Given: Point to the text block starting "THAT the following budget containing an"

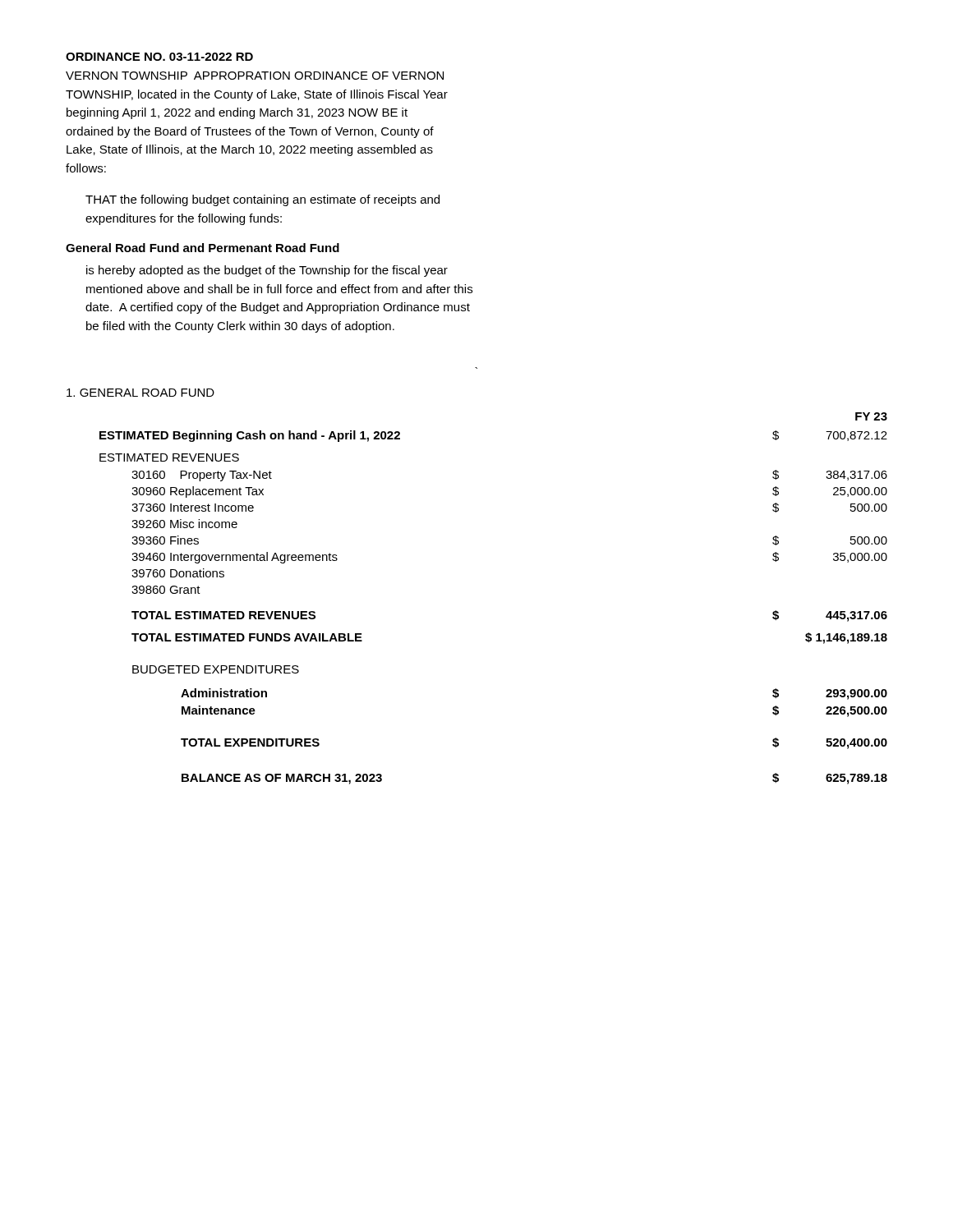Looking at the screenshot, I should point(263,208).
